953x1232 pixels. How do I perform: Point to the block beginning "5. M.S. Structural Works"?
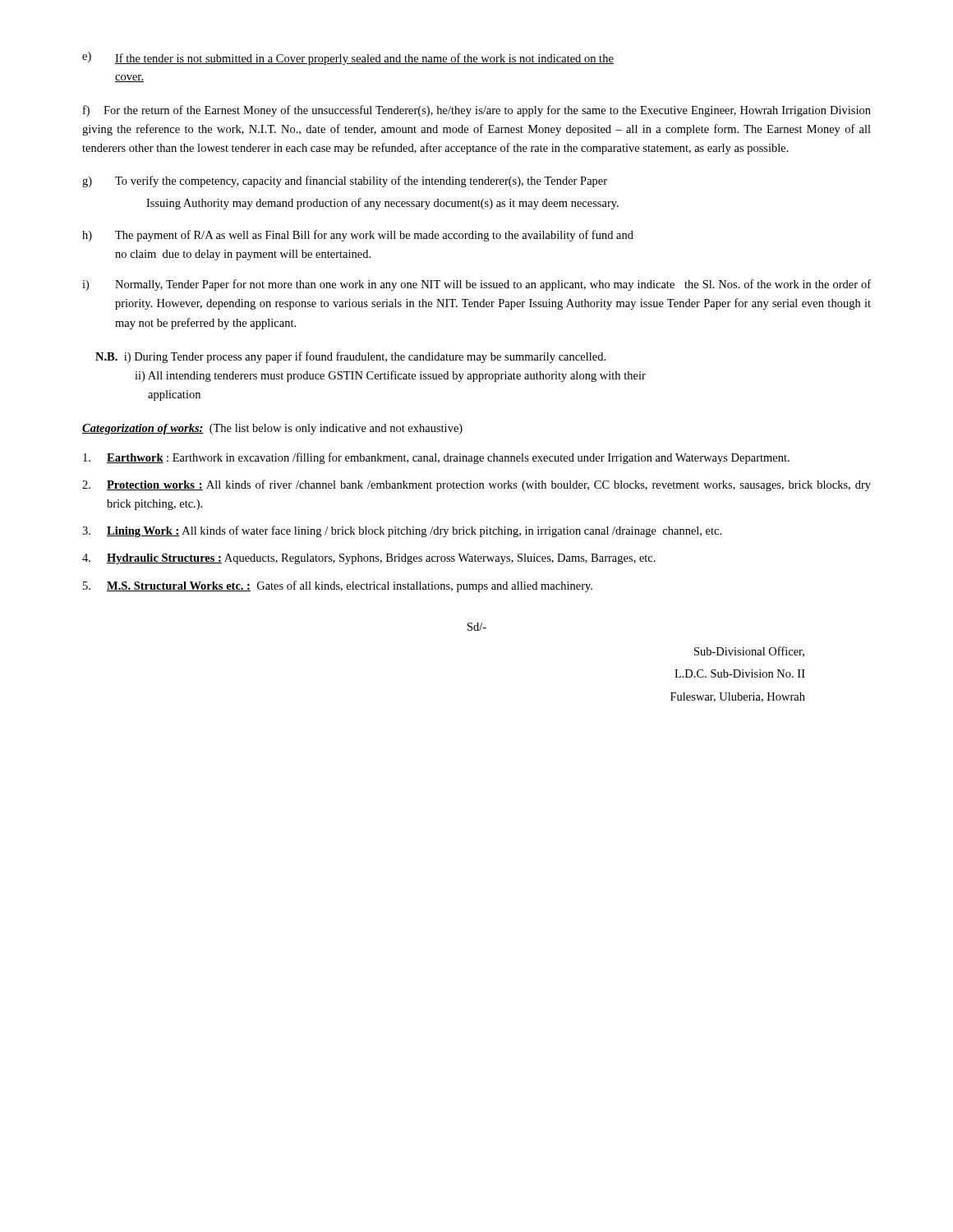click(x=338, y=586)
